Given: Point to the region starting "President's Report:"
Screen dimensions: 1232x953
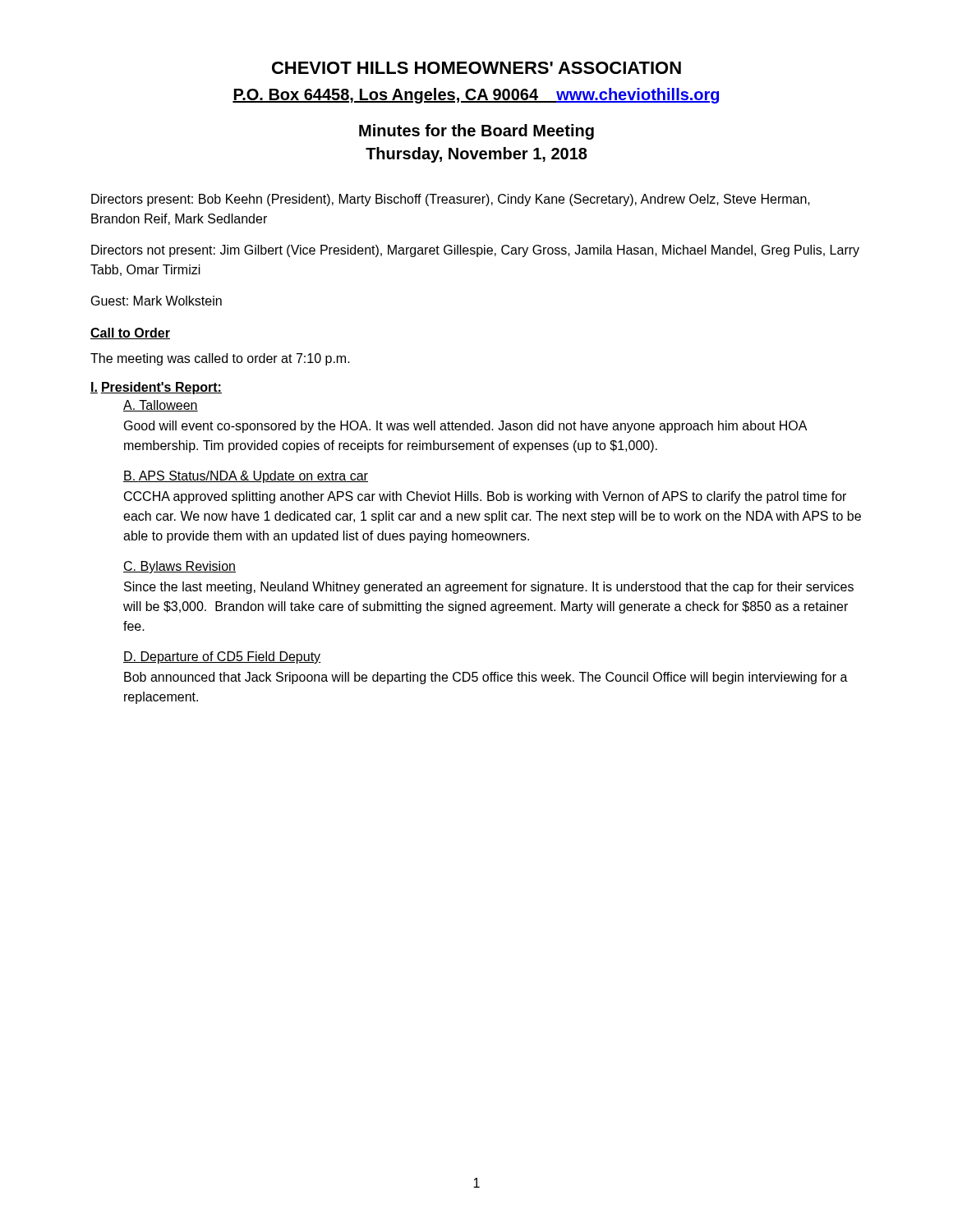Looking at the screenshot, I should tap(161, 387).
